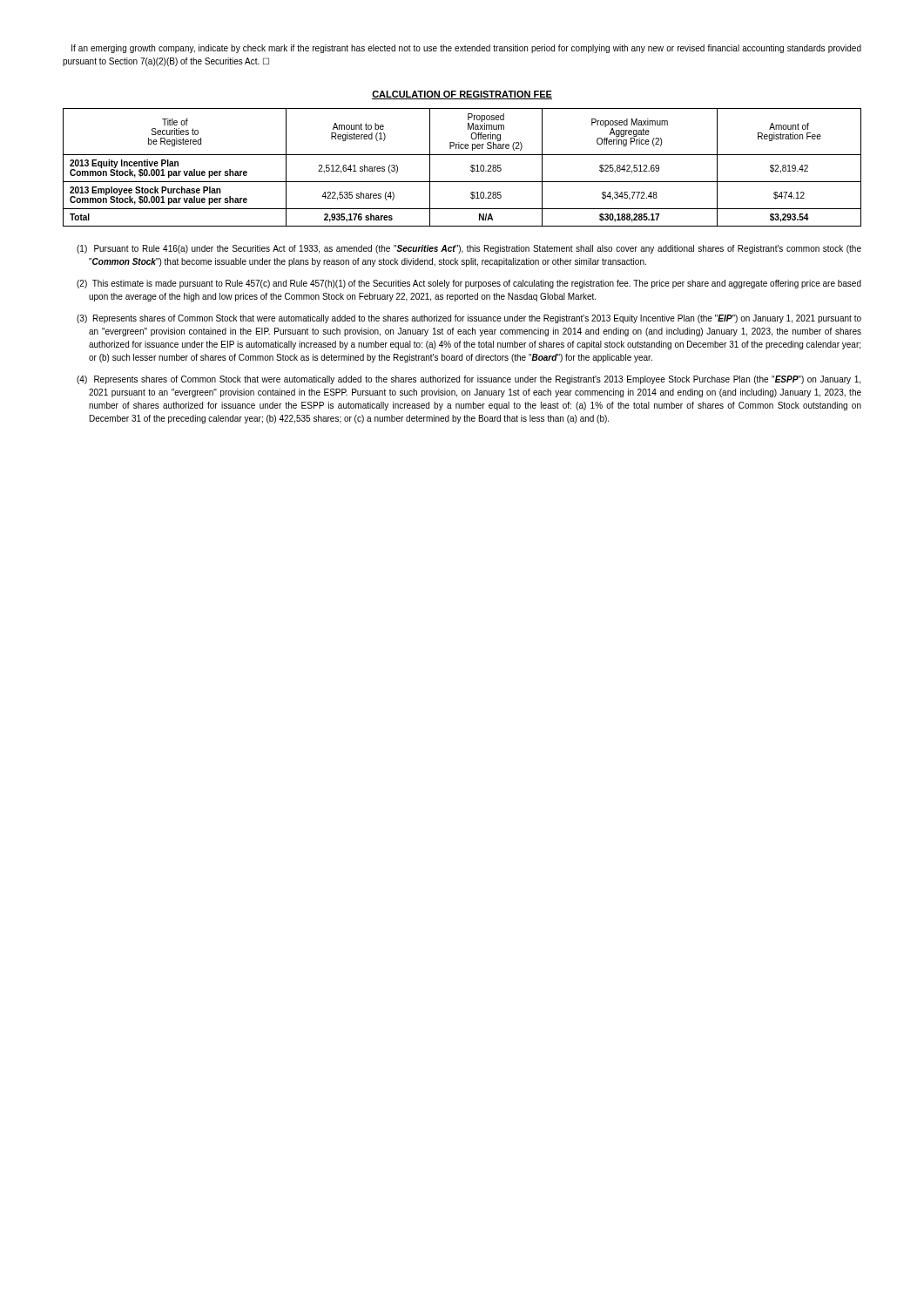Where is the passage that starts "(4) Represents shares of Common Stock that were"?
The image size is (924, 1307).
pos(469,399)
